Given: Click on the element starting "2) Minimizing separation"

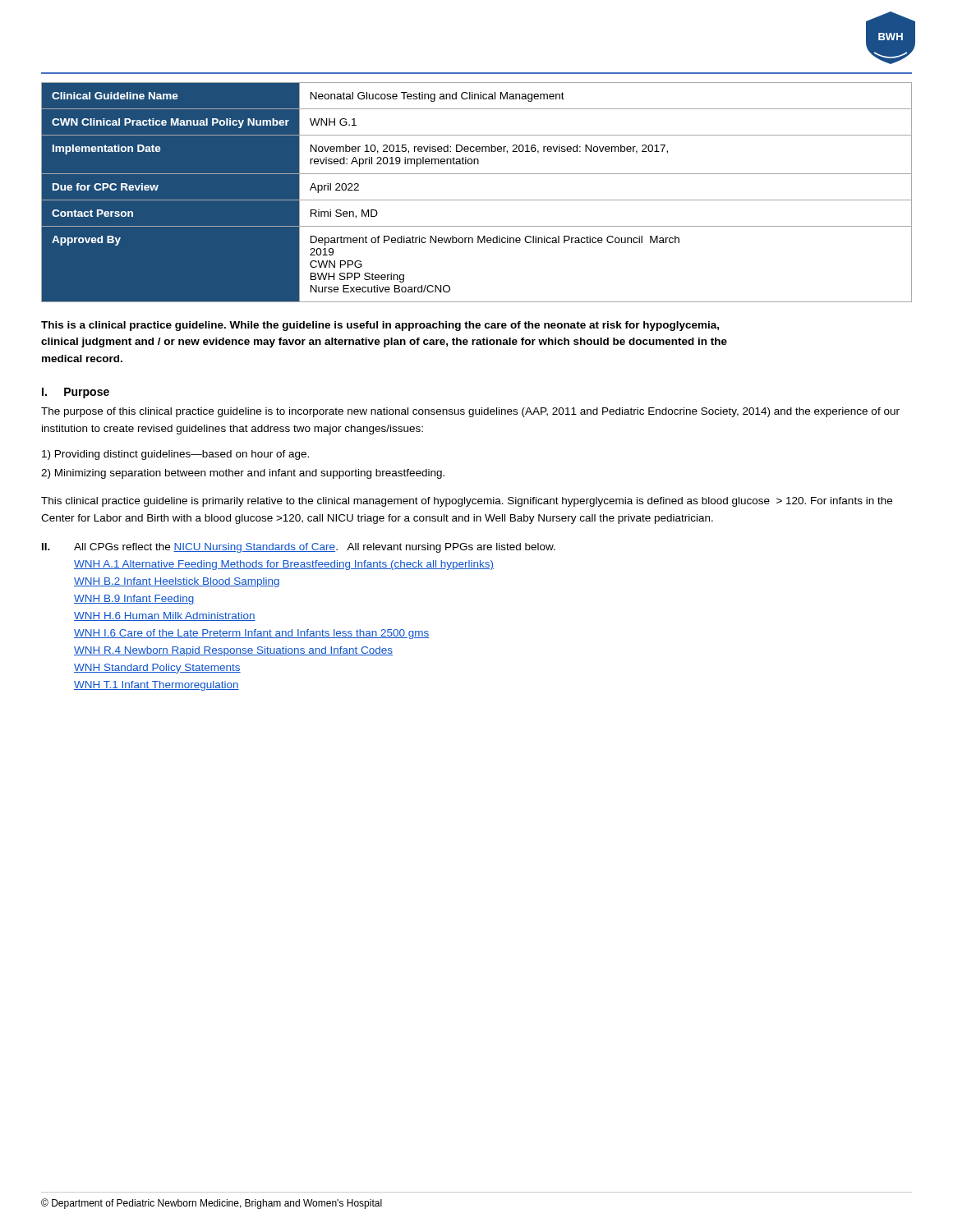Looking at the screenshot, I should 243,472.
